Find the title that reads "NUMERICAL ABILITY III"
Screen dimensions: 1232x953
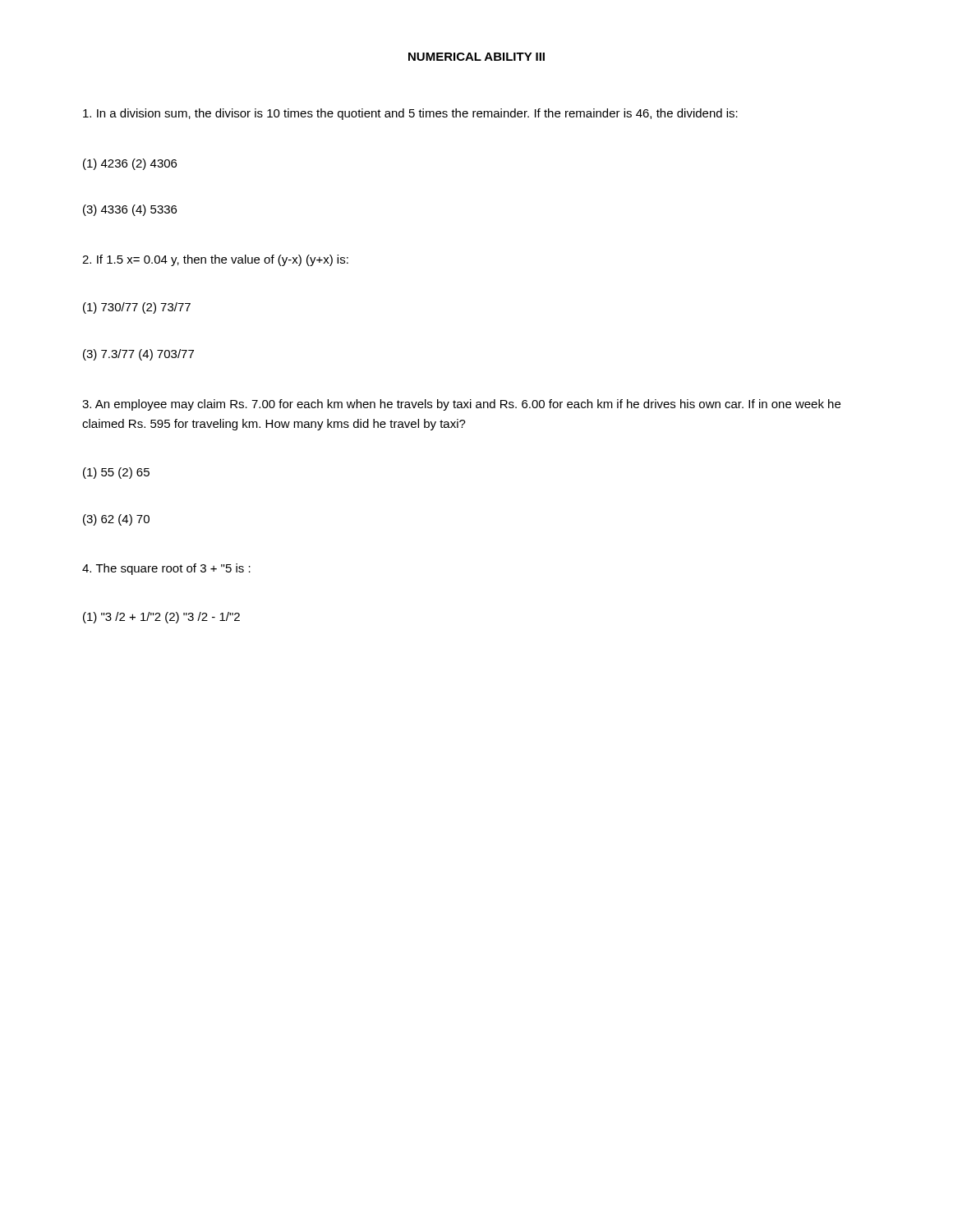(476, 56)
